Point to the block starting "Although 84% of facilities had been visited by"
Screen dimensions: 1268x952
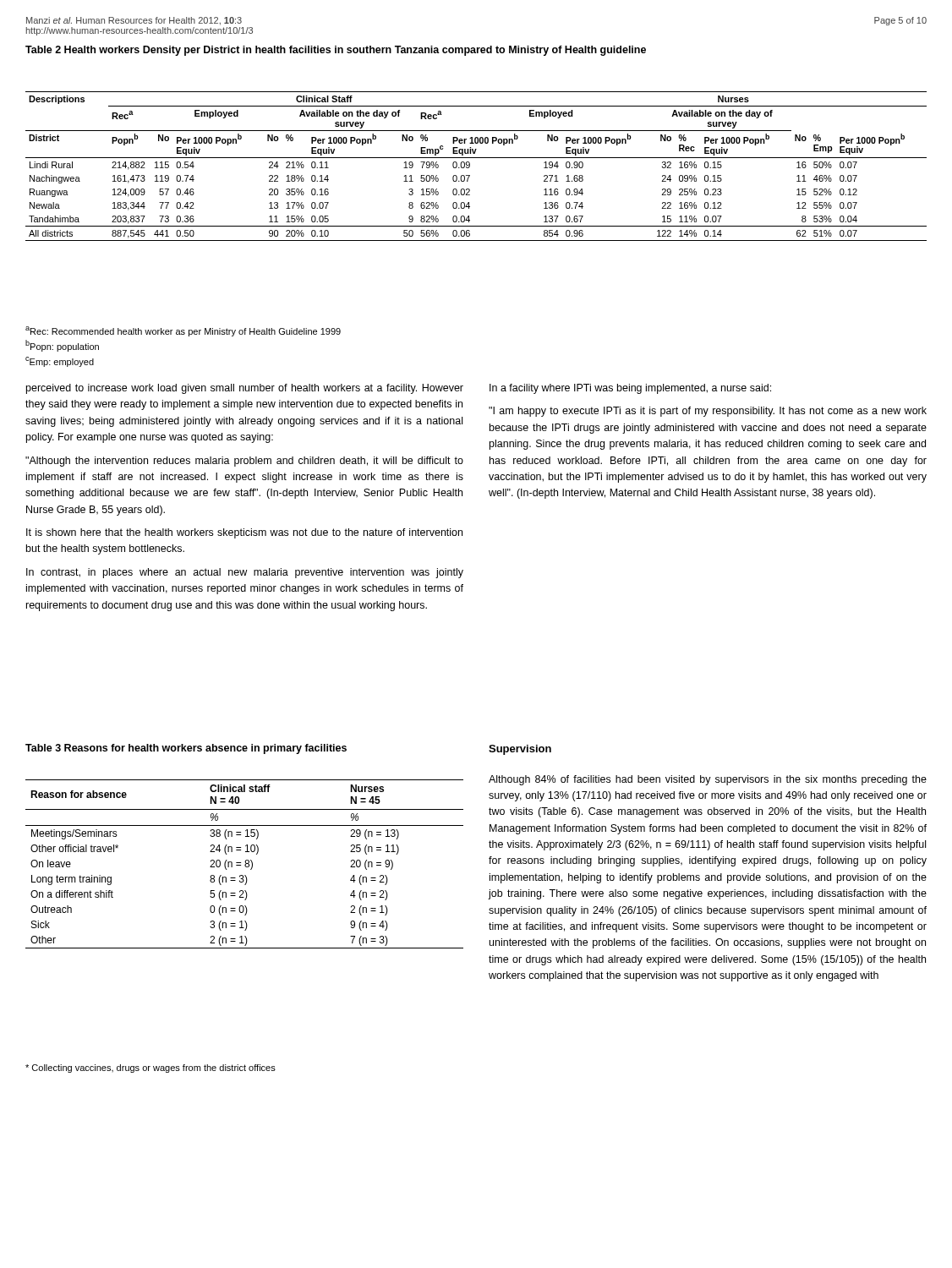[x=708, y=878]
